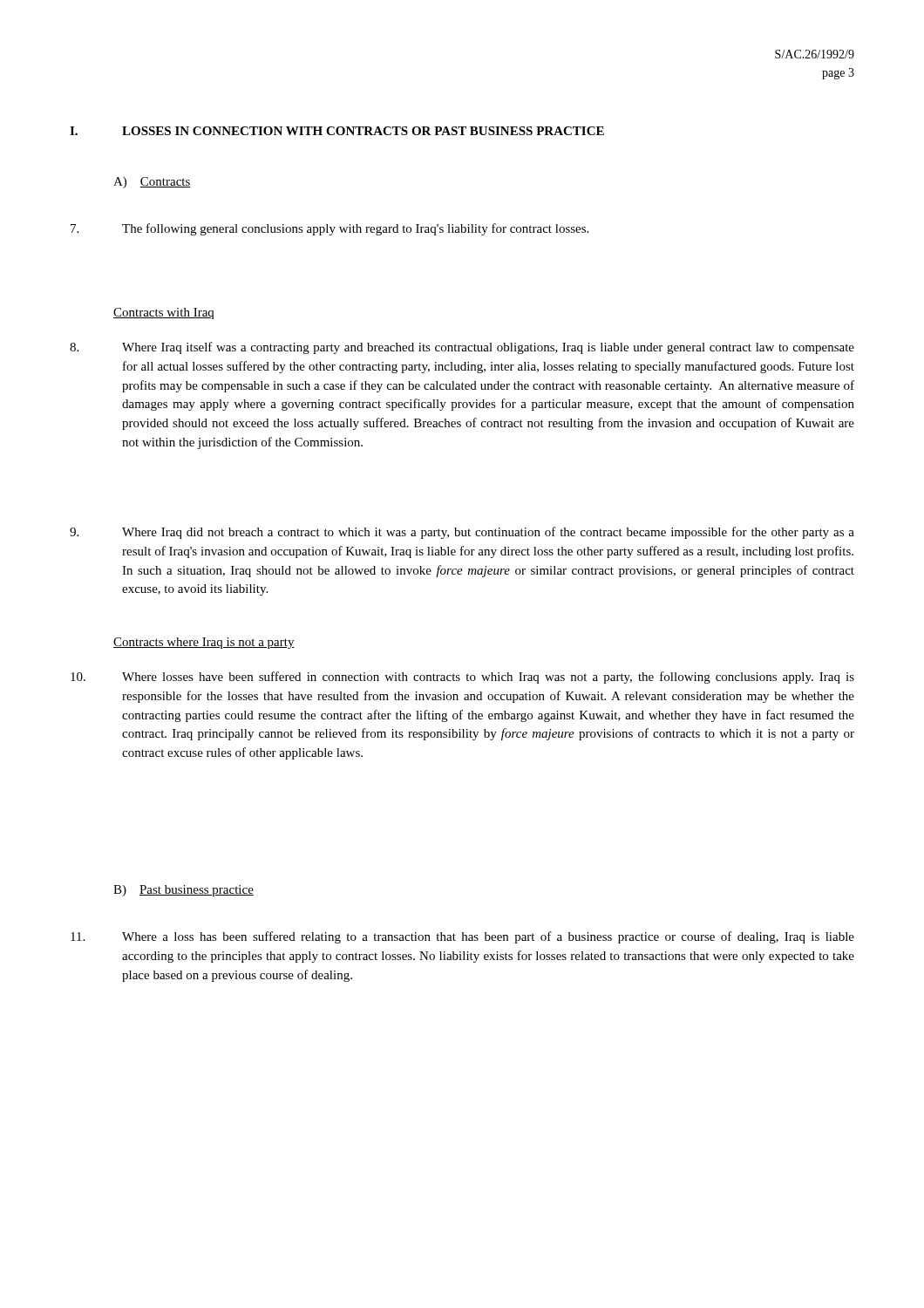Viewport: 924px width, 1308px height.
Task: Click on the region starting "The following general conclusions apply with regard"
Action: coord(462,229)
